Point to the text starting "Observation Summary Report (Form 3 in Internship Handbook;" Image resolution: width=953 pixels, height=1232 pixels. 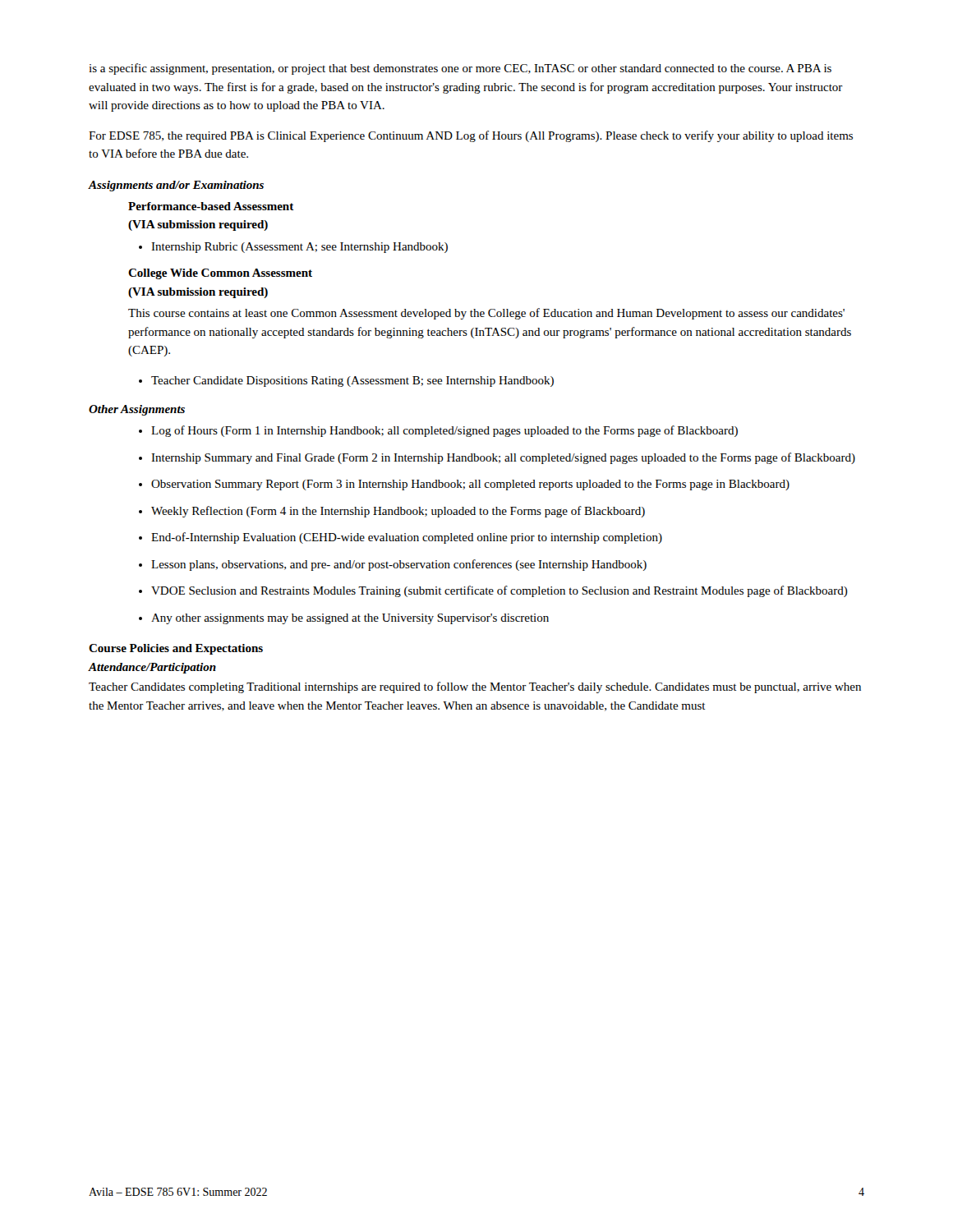(x=496, y=484)
